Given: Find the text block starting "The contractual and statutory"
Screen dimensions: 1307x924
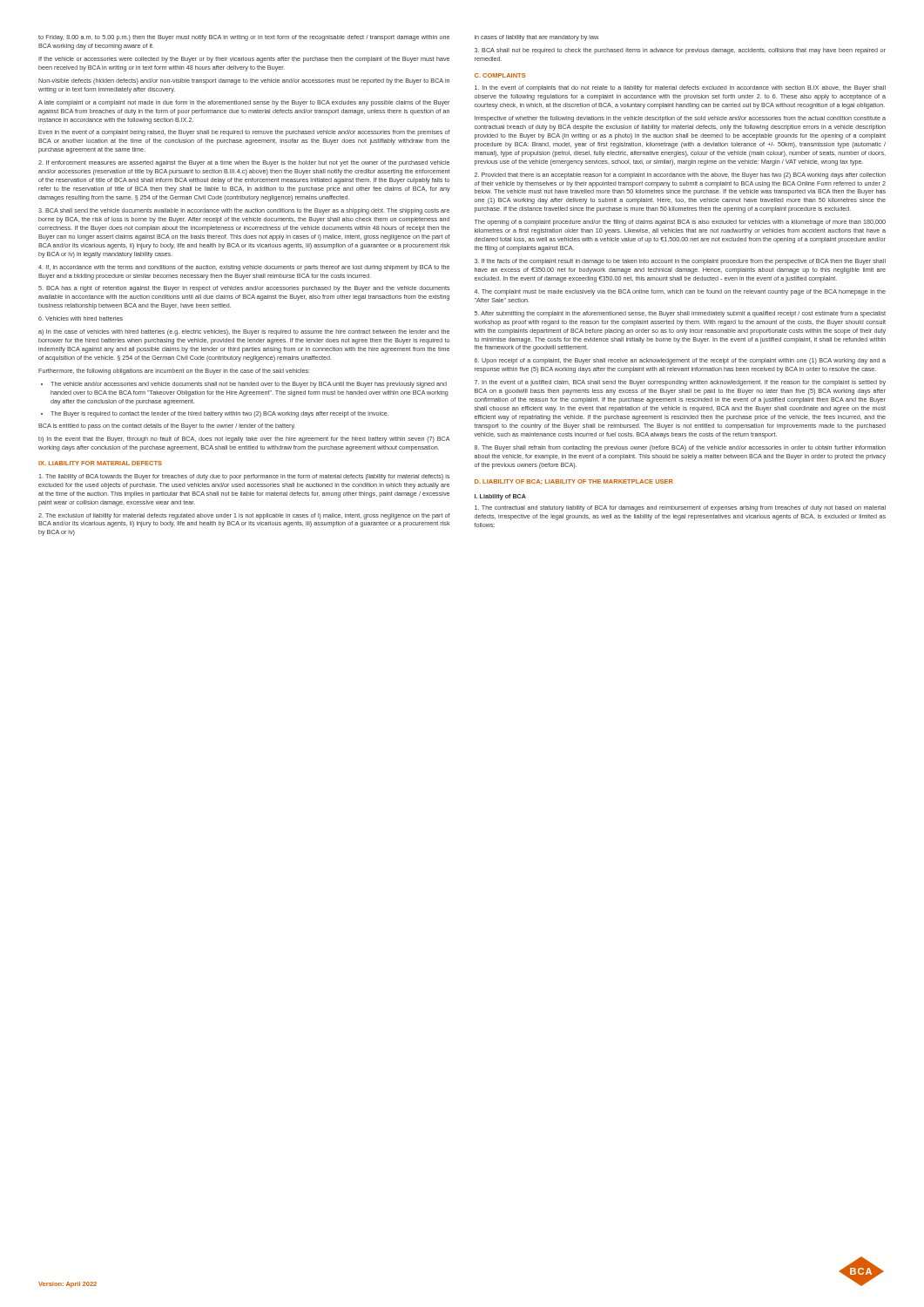Looking at the screenshot, I should (x=680, y=517).
